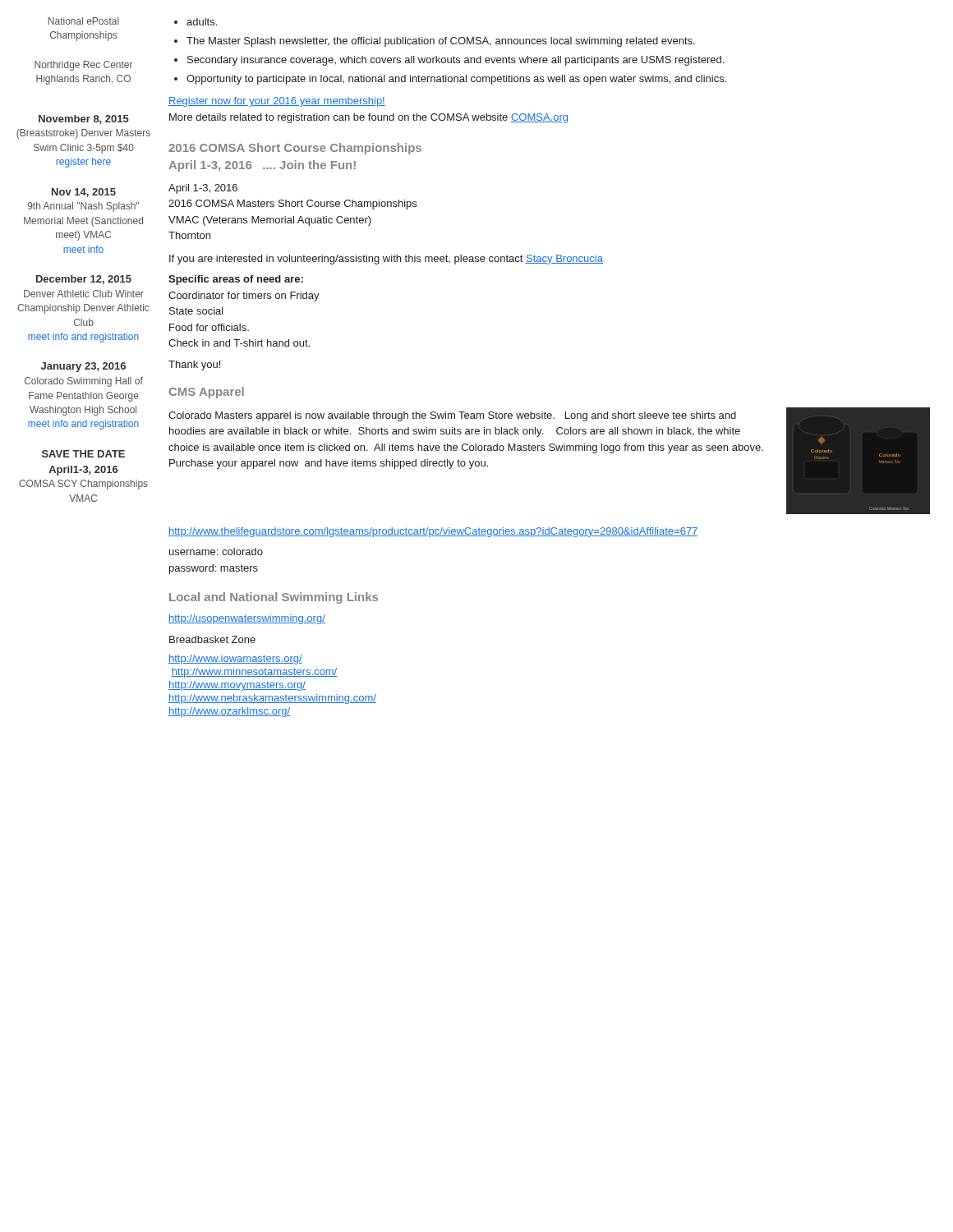Click the passage that begins "April 1-3, 2016 2016"
Viewport: 953px width, 1232px height.
[x=293, y=212]
